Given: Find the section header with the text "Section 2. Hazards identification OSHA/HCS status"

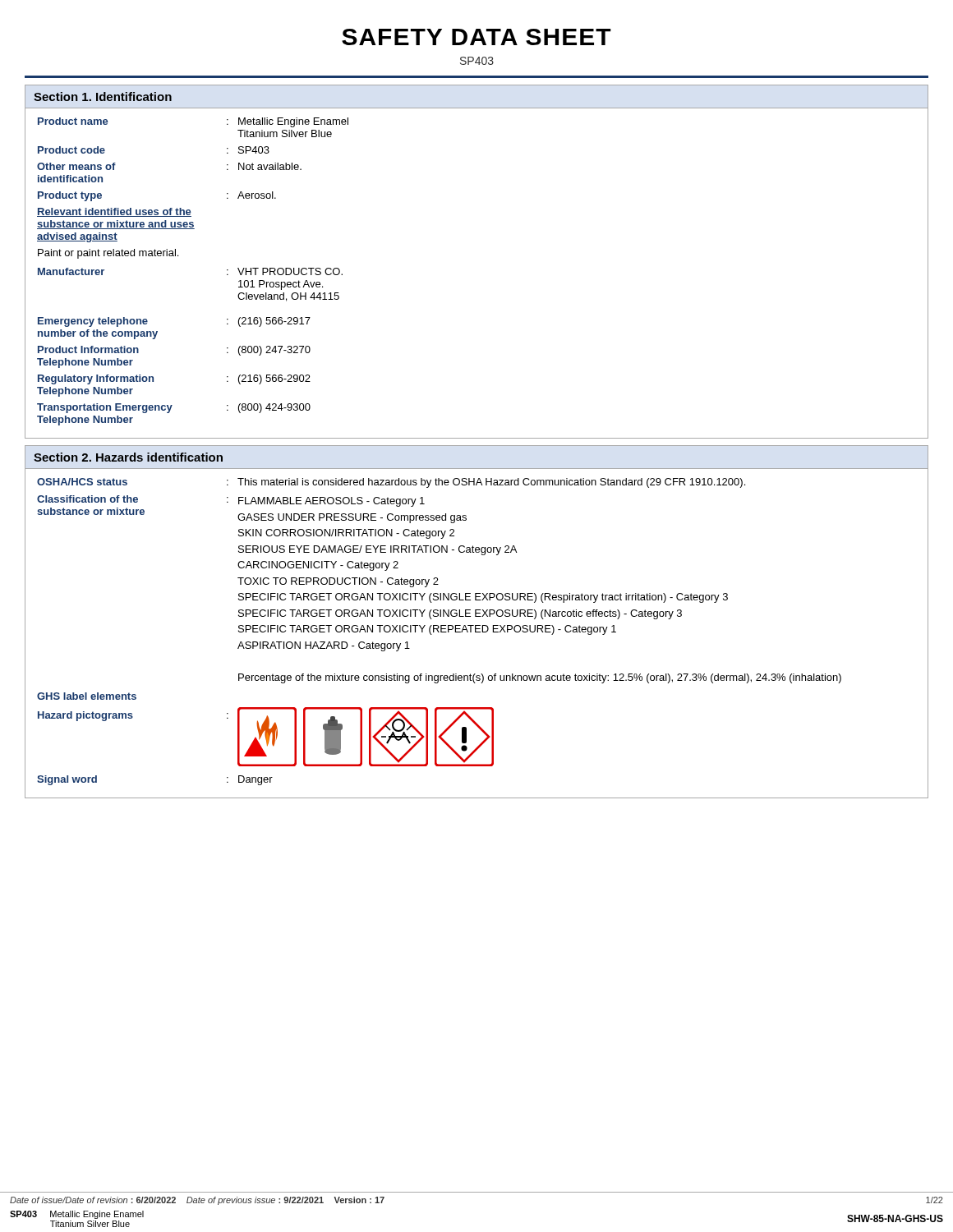Looking at the screenshot, I should 476,622.
